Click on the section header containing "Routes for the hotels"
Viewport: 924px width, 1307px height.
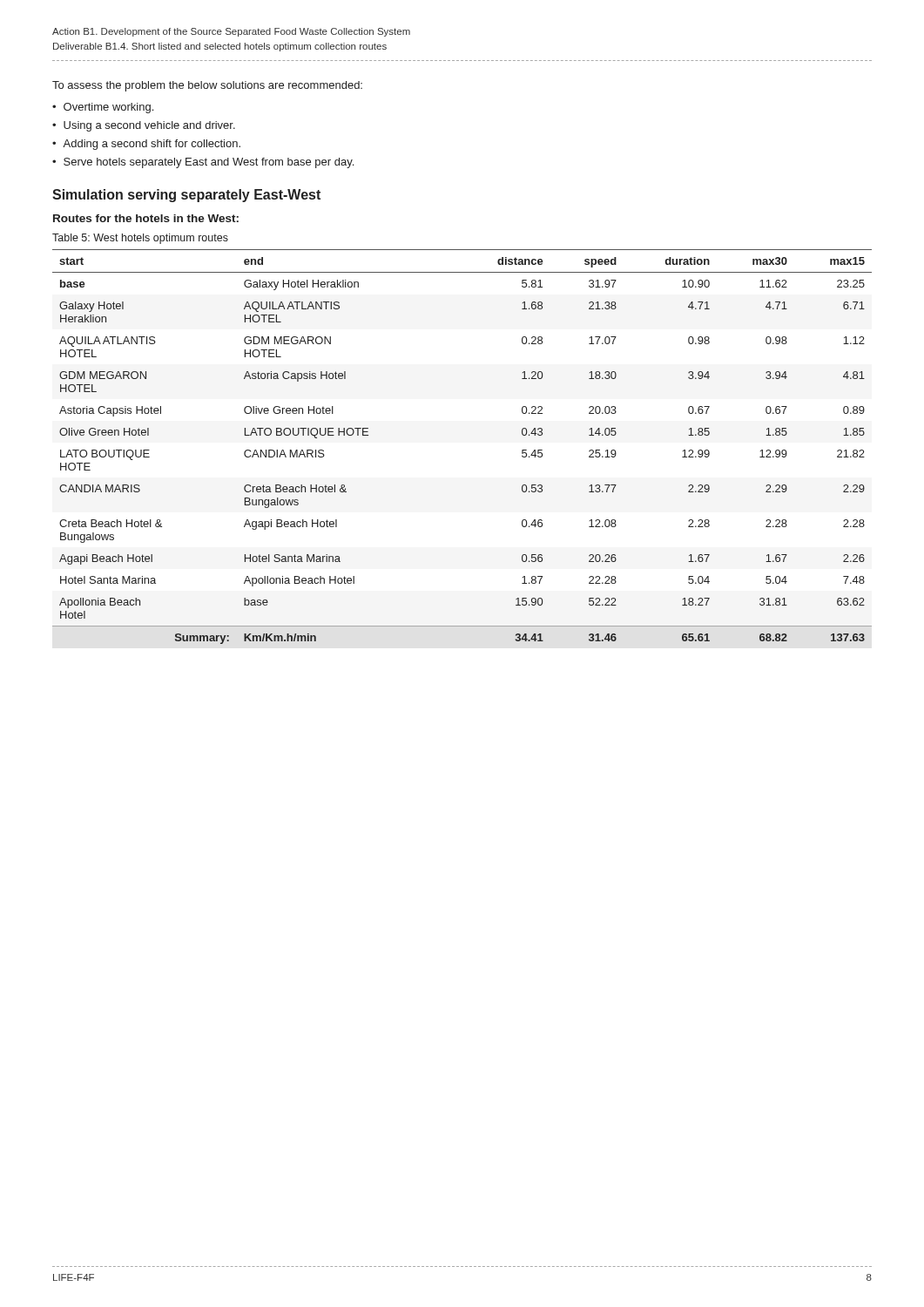tap(146, 218)
